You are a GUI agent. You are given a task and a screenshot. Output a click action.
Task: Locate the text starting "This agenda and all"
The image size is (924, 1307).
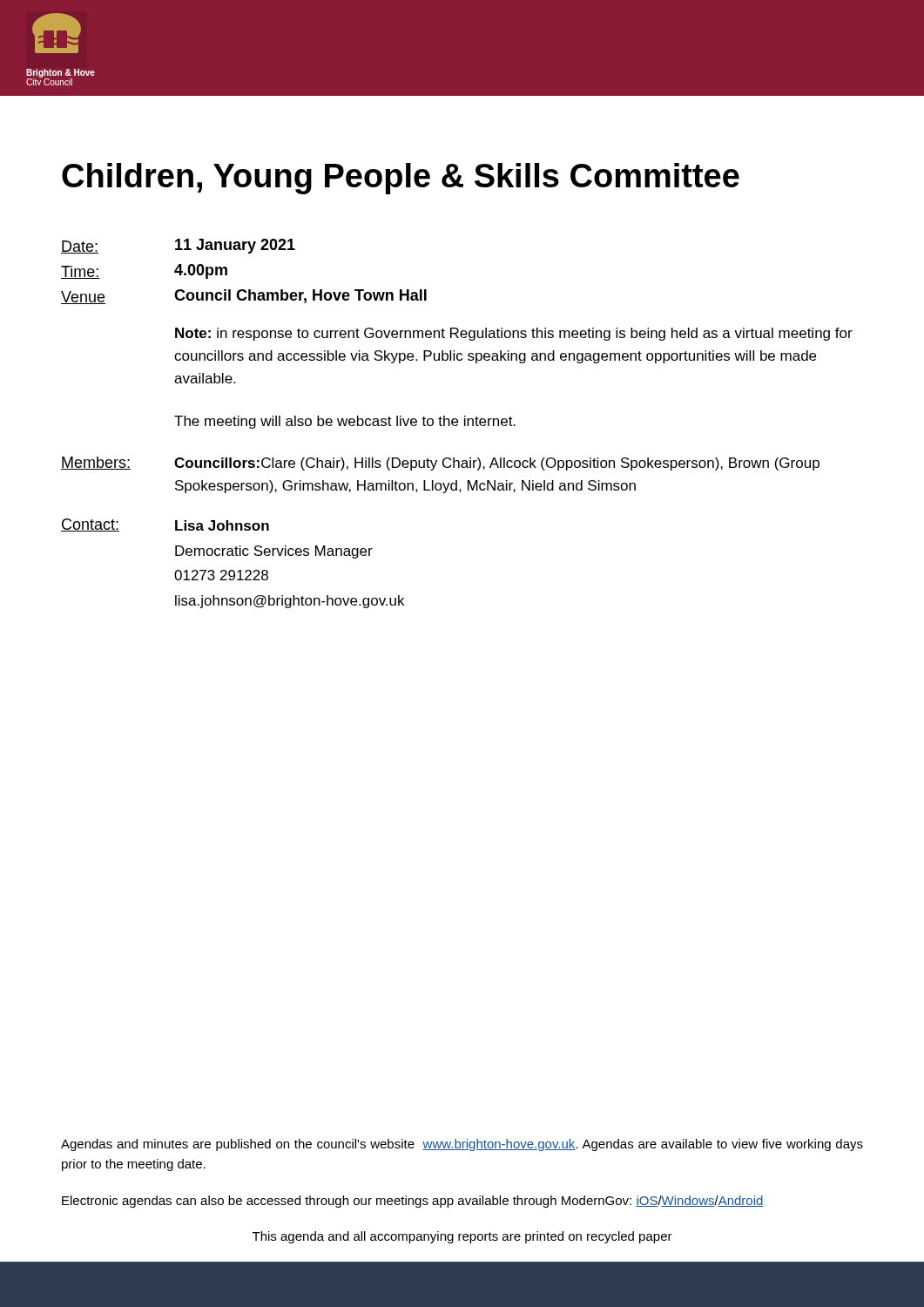point(462,1236)
